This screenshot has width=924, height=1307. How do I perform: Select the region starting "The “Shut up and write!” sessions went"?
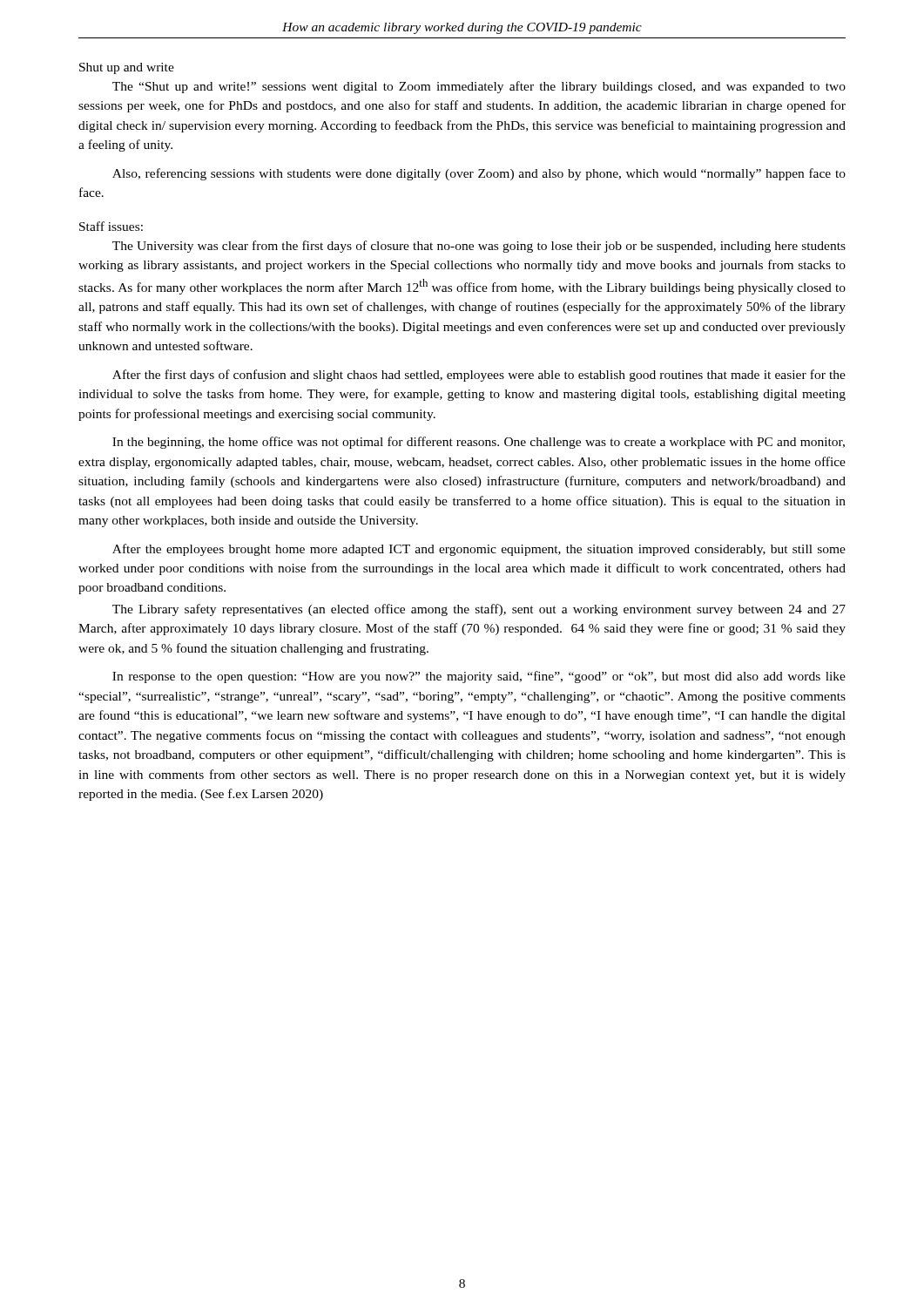pyautogui.click(x=462, y=115)
